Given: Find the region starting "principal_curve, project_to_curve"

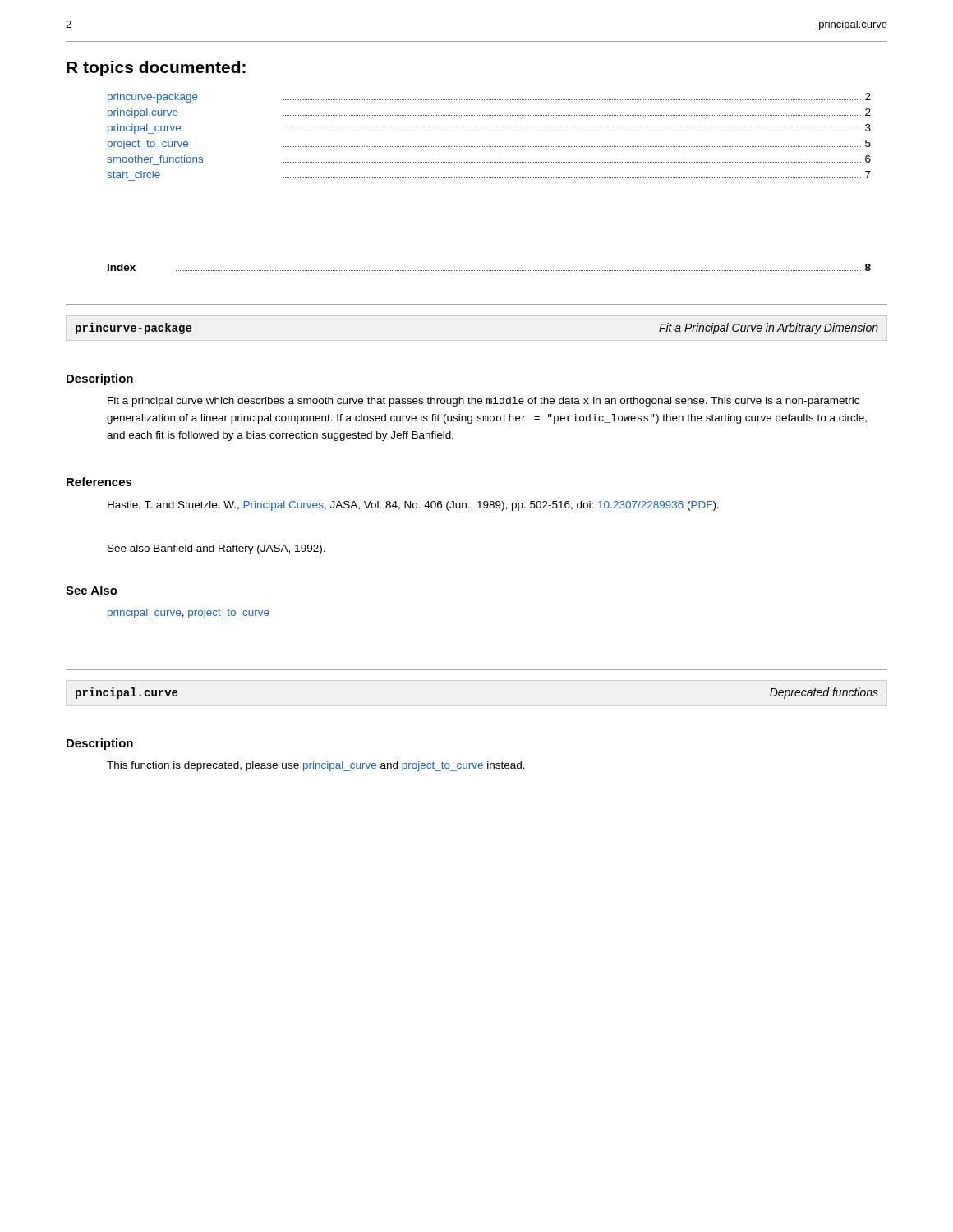Looking at the screenshot, I should click(189, 614).
